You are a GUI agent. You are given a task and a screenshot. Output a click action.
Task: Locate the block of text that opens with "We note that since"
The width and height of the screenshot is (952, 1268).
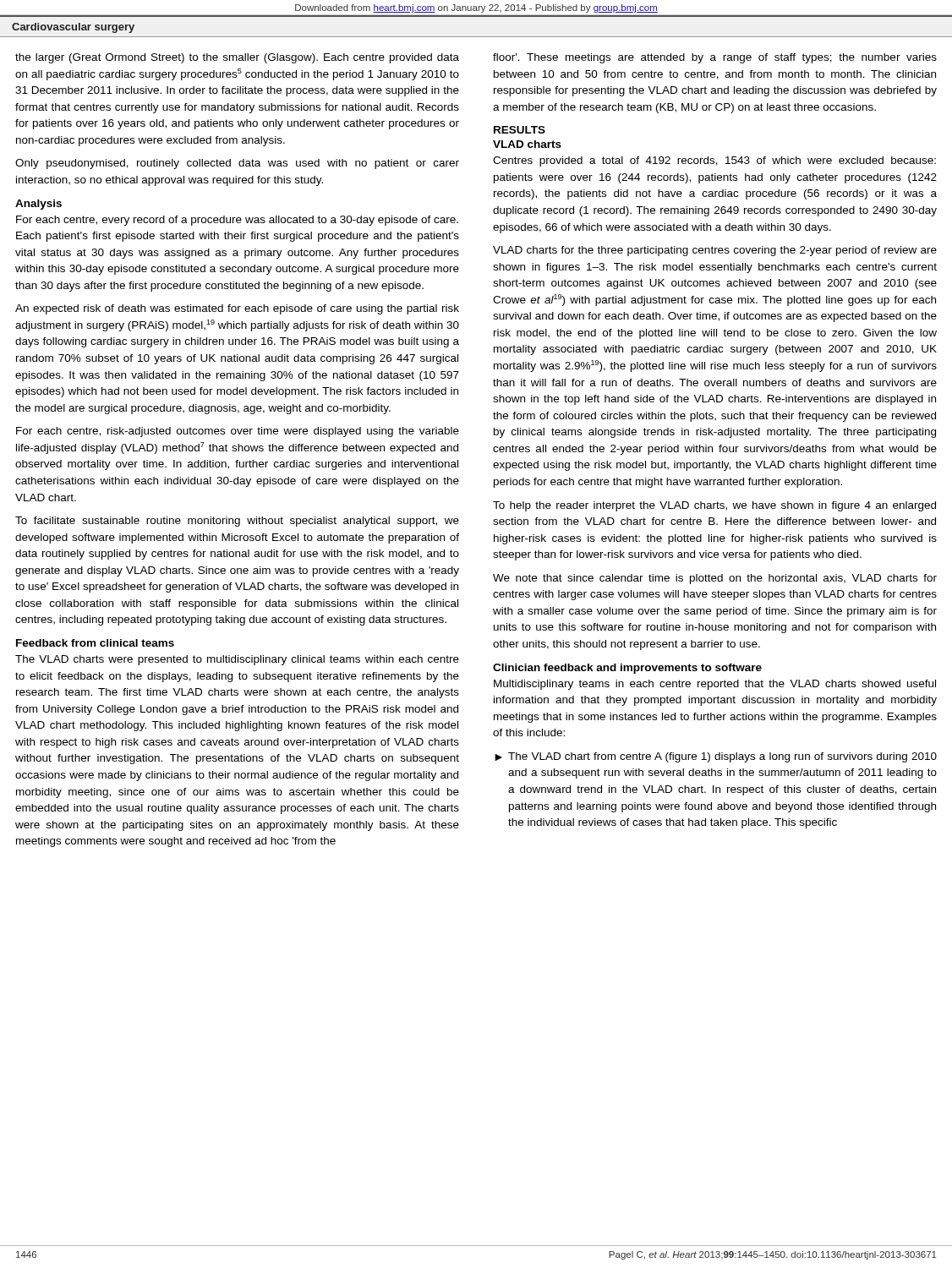[715, 611]
